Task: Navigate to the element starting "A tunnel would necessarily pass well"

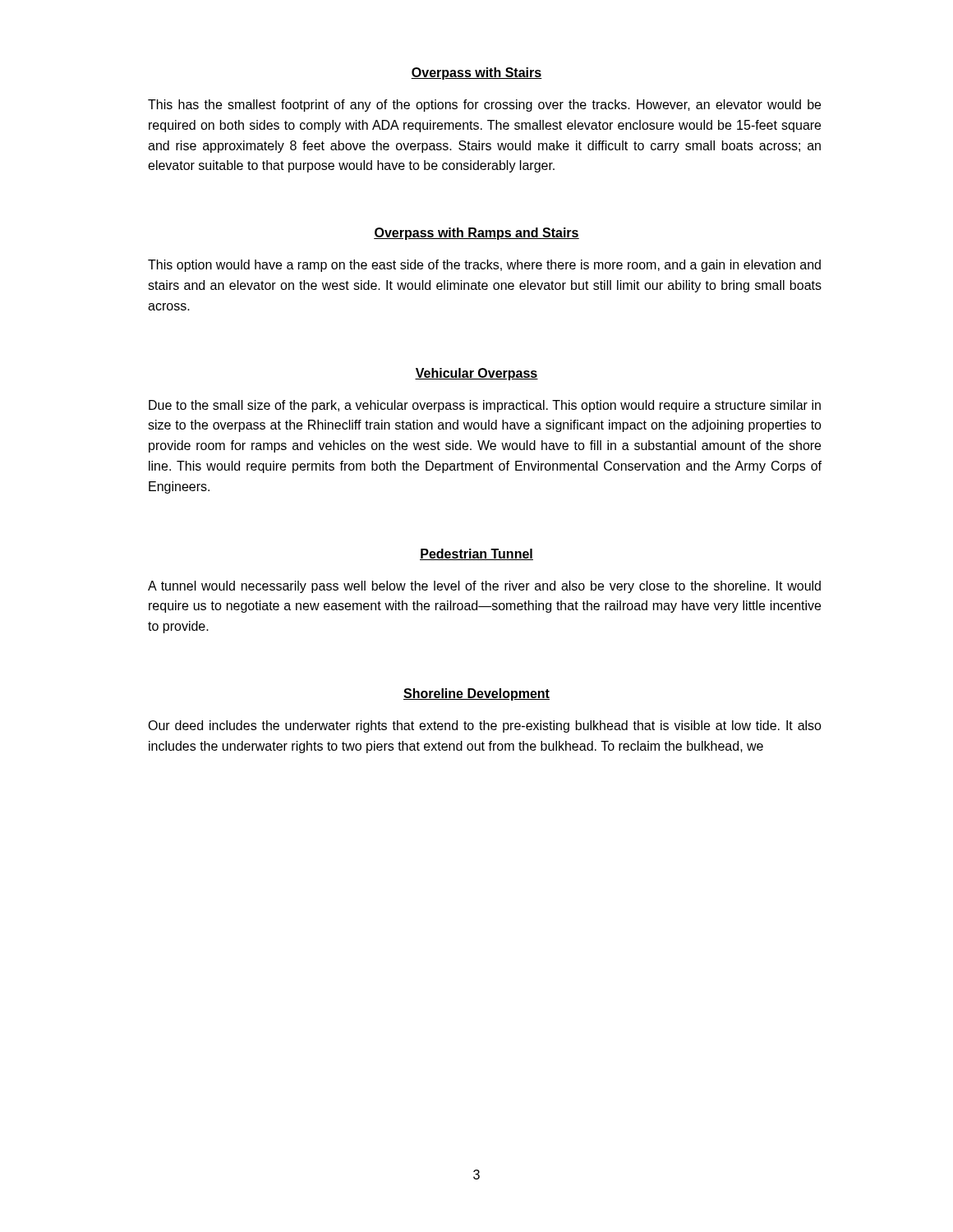Action: click(x=485, y=606)
